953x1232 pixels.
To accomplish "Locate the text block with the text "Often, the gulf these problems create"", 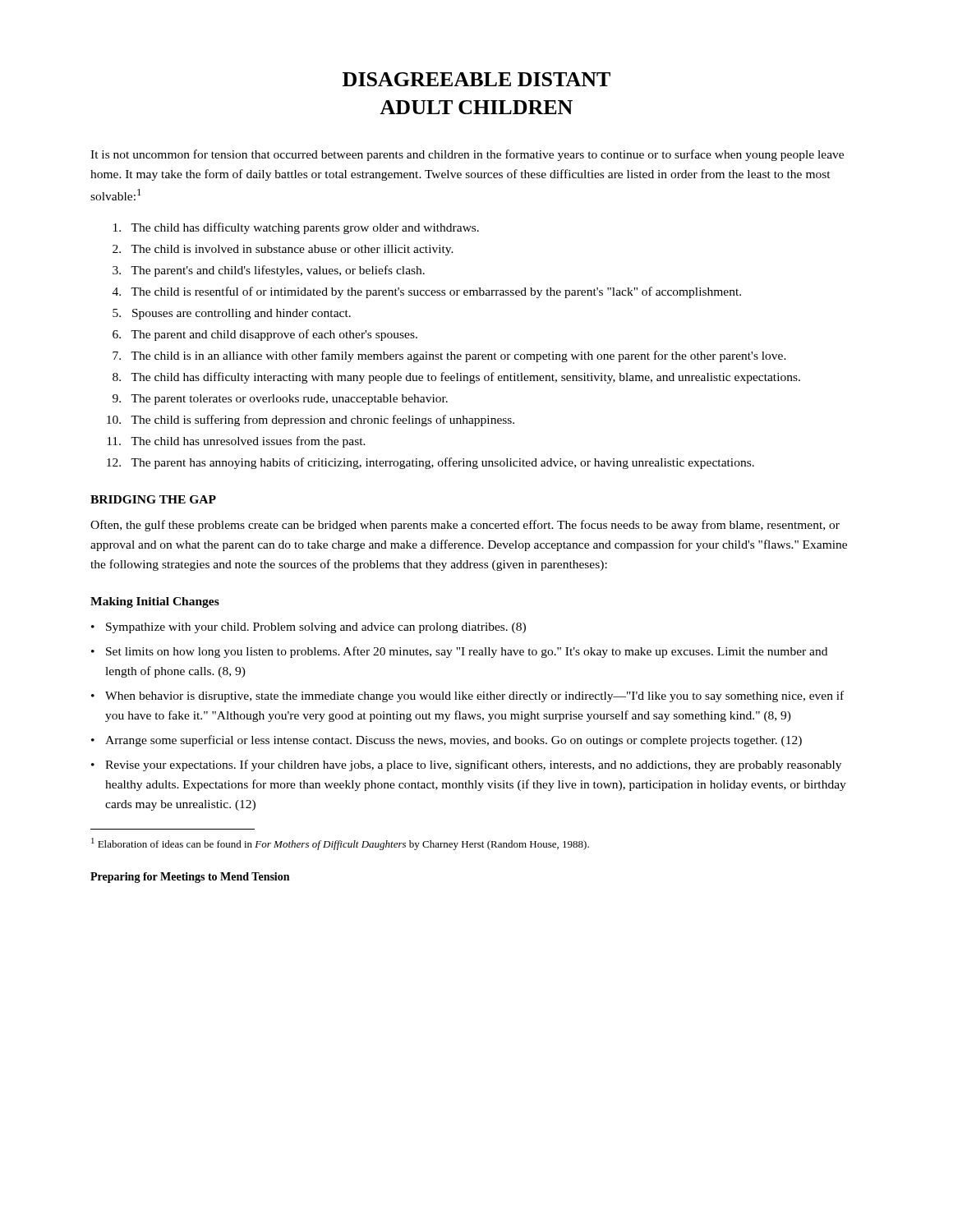I will (469, 544).
